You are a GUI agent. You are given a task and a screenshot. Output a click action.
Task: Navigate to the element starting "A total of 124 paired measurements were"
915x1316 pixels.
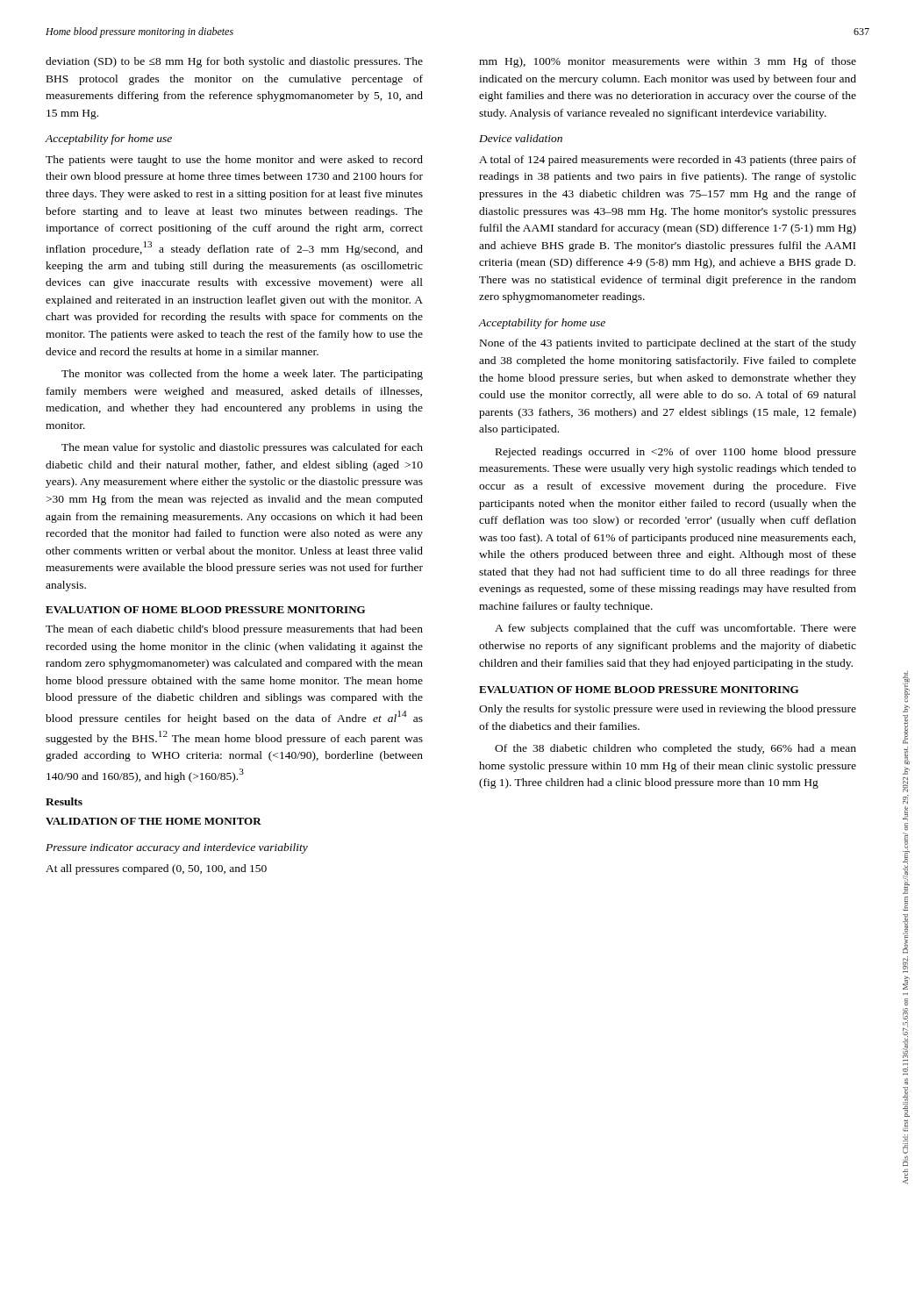coord(668,228)
